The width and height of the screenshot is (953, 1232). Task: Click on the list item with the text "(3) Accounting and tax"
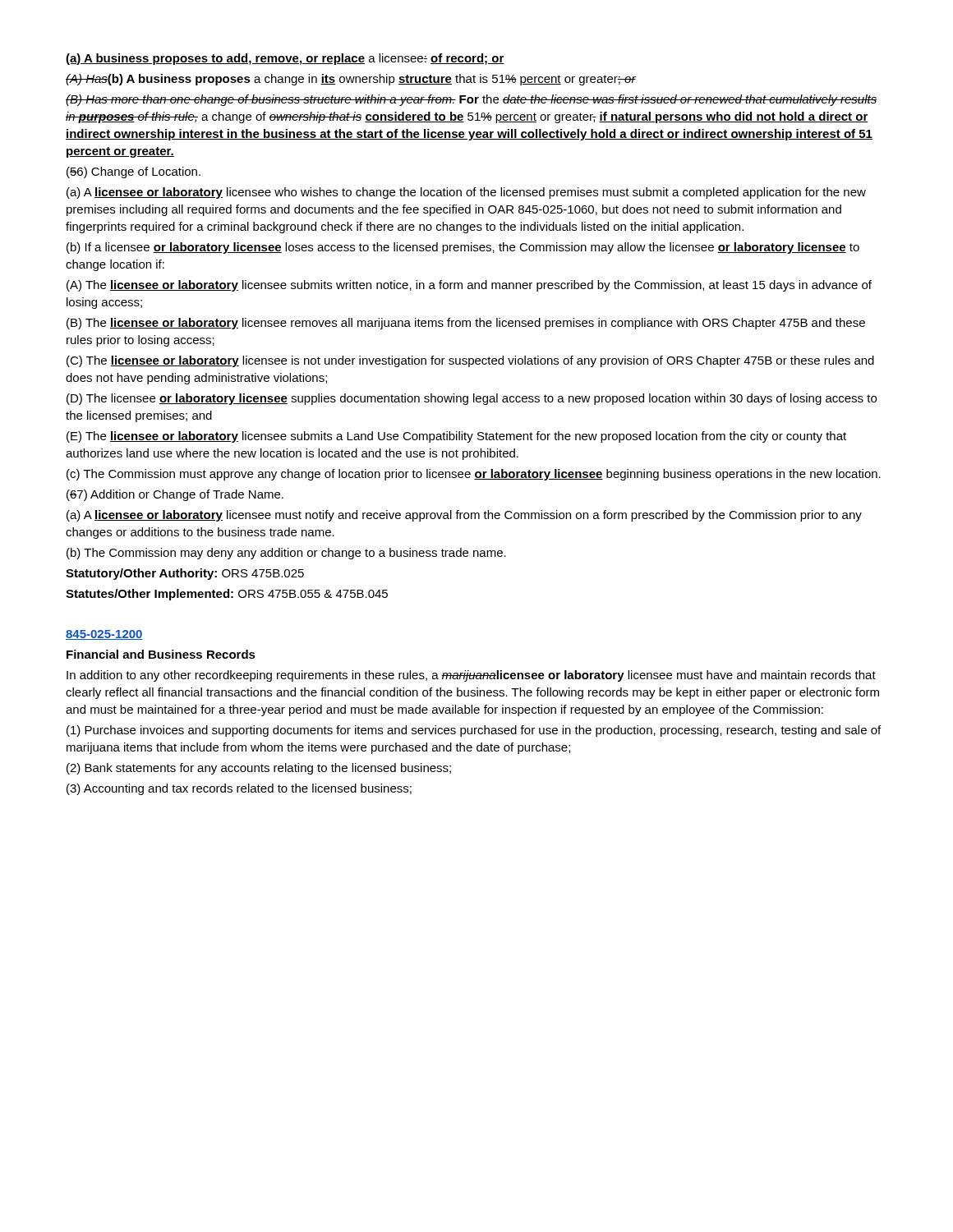[x=239, y=789]
